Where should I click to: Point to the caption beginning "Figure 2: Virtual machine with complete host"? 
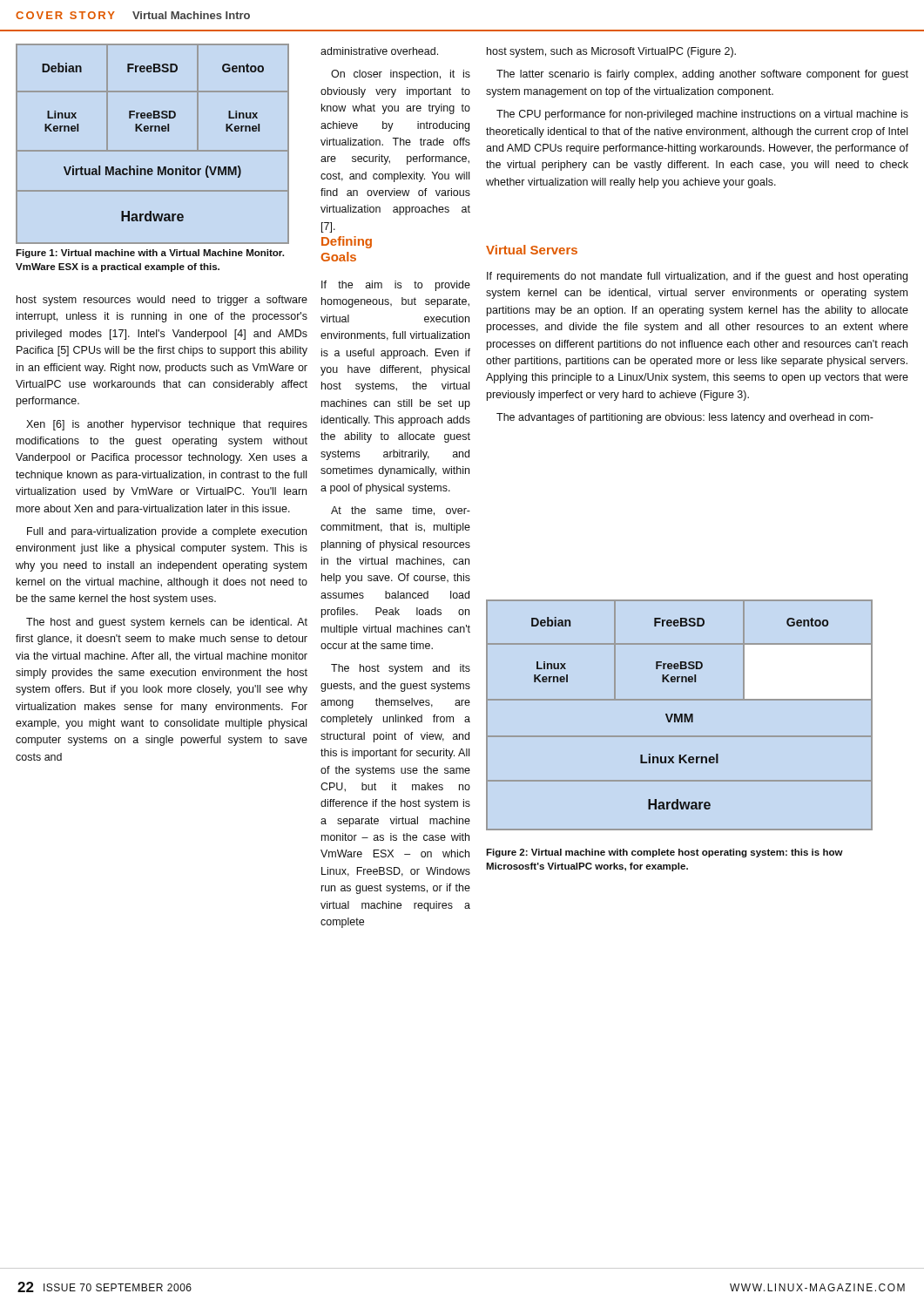tap(664, 859)
